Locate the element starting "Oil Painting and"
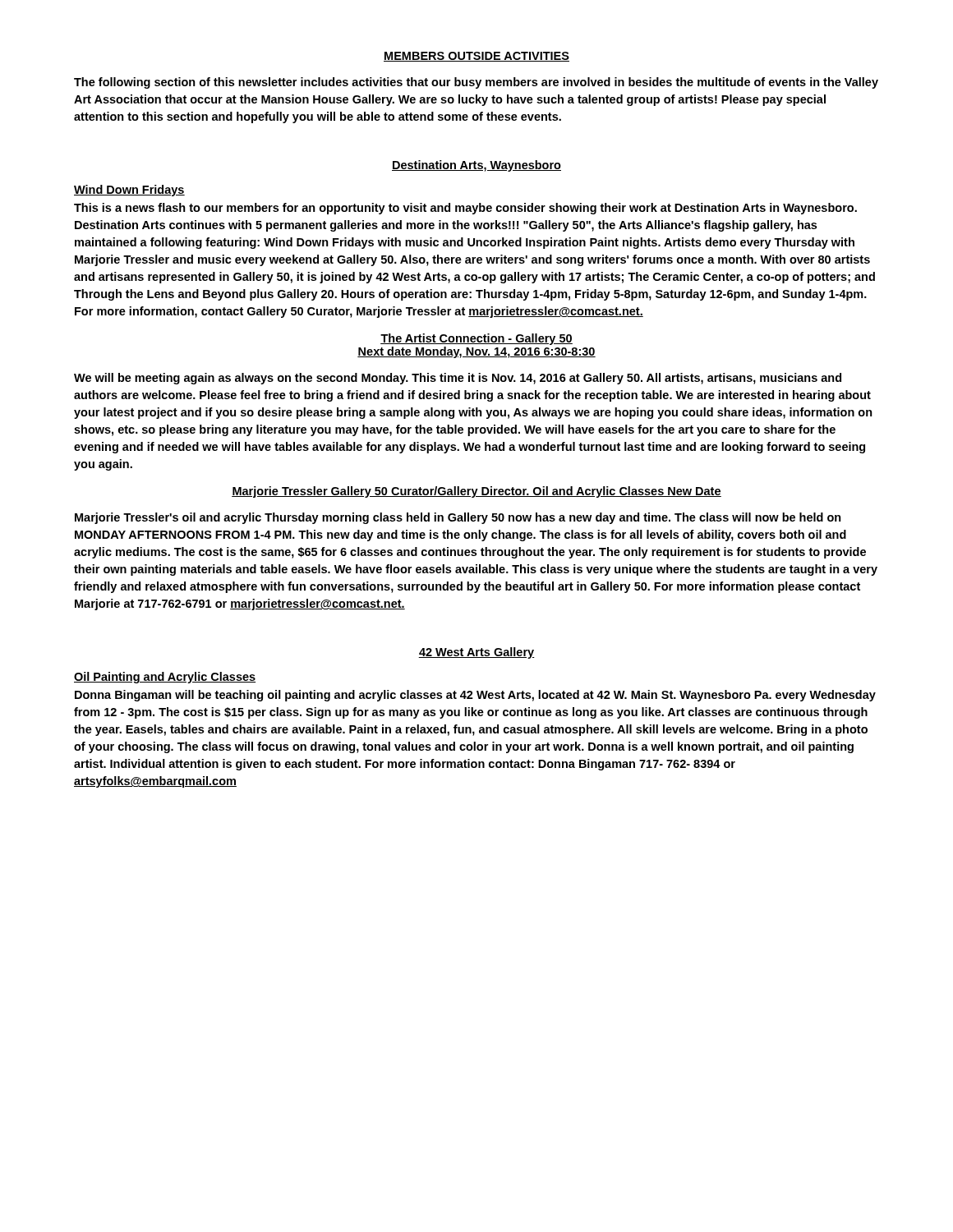Screen dimensions: 1232x953 click(x=165, y=677)
